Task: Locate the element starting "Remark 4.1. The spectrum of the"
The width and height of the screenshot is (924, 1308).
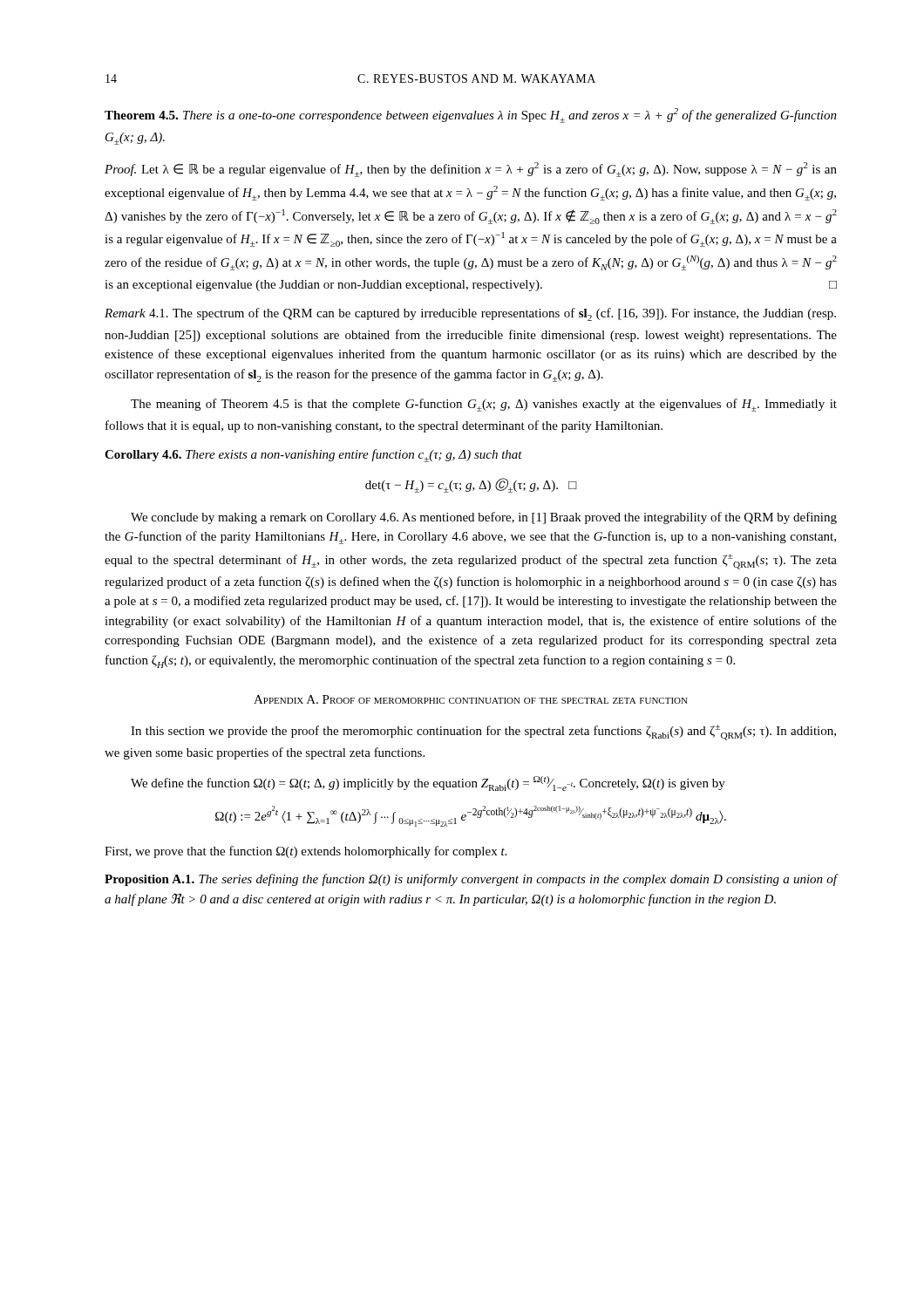Action: point(471,344)
